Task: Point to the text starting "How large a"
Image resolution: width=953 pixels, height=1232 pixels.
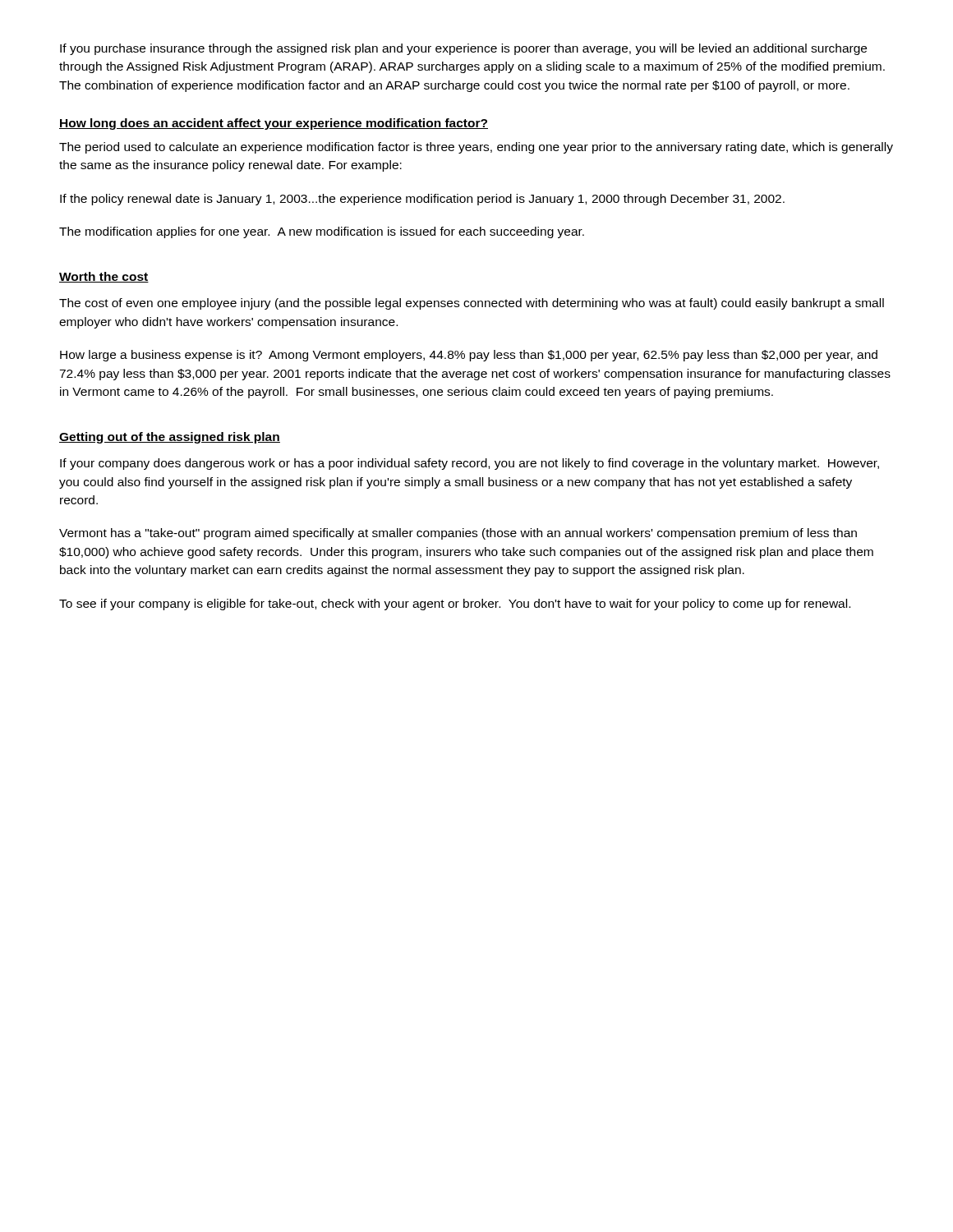Action: [475, 373]
